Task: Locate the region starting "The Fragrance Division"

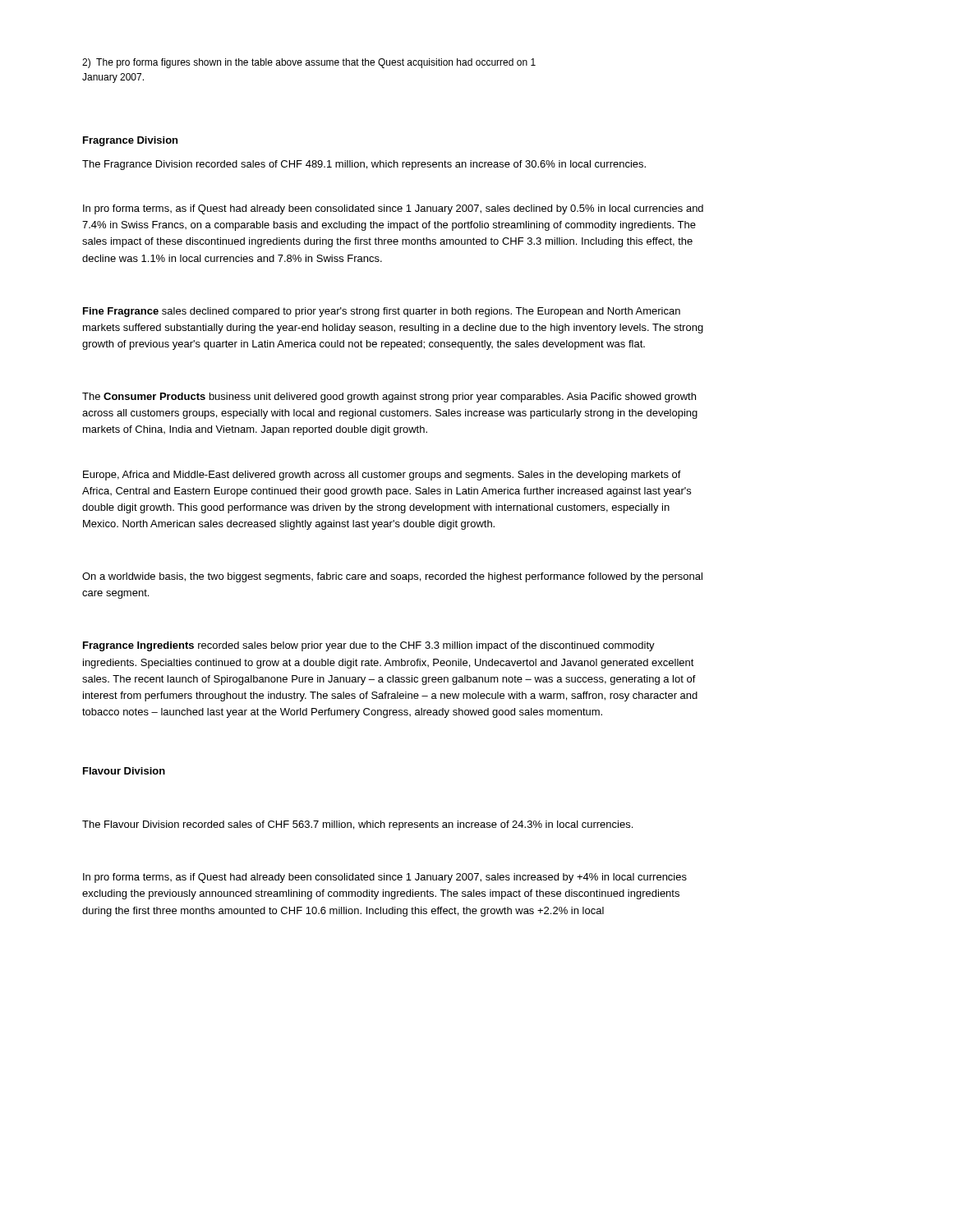Action: click(394, 164)
